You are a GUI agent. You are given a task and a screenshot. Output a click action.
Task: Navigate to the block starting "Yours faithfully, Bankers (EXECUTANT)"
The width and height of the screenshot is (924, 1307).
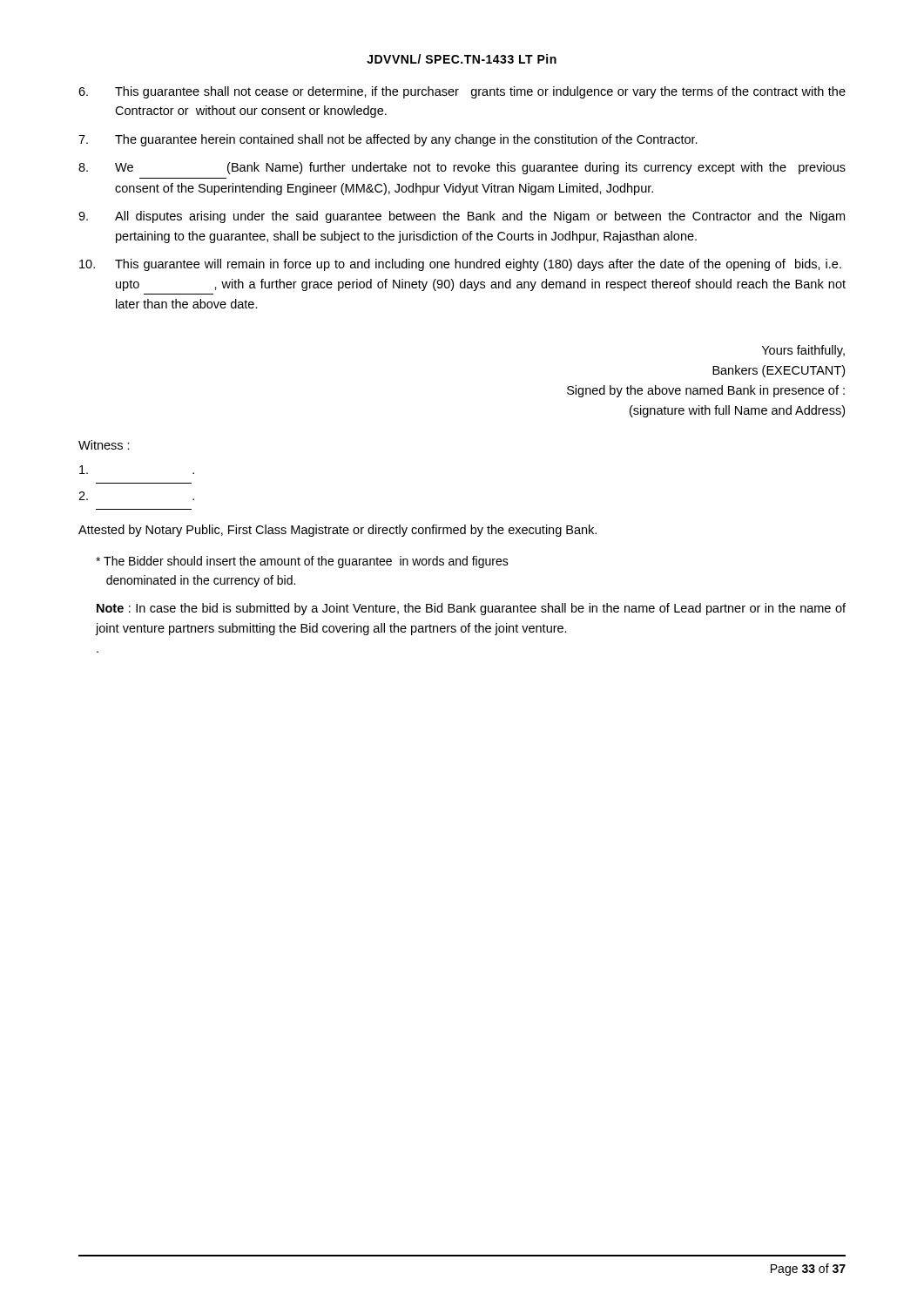pyautogui.click(x=706, y=380)
